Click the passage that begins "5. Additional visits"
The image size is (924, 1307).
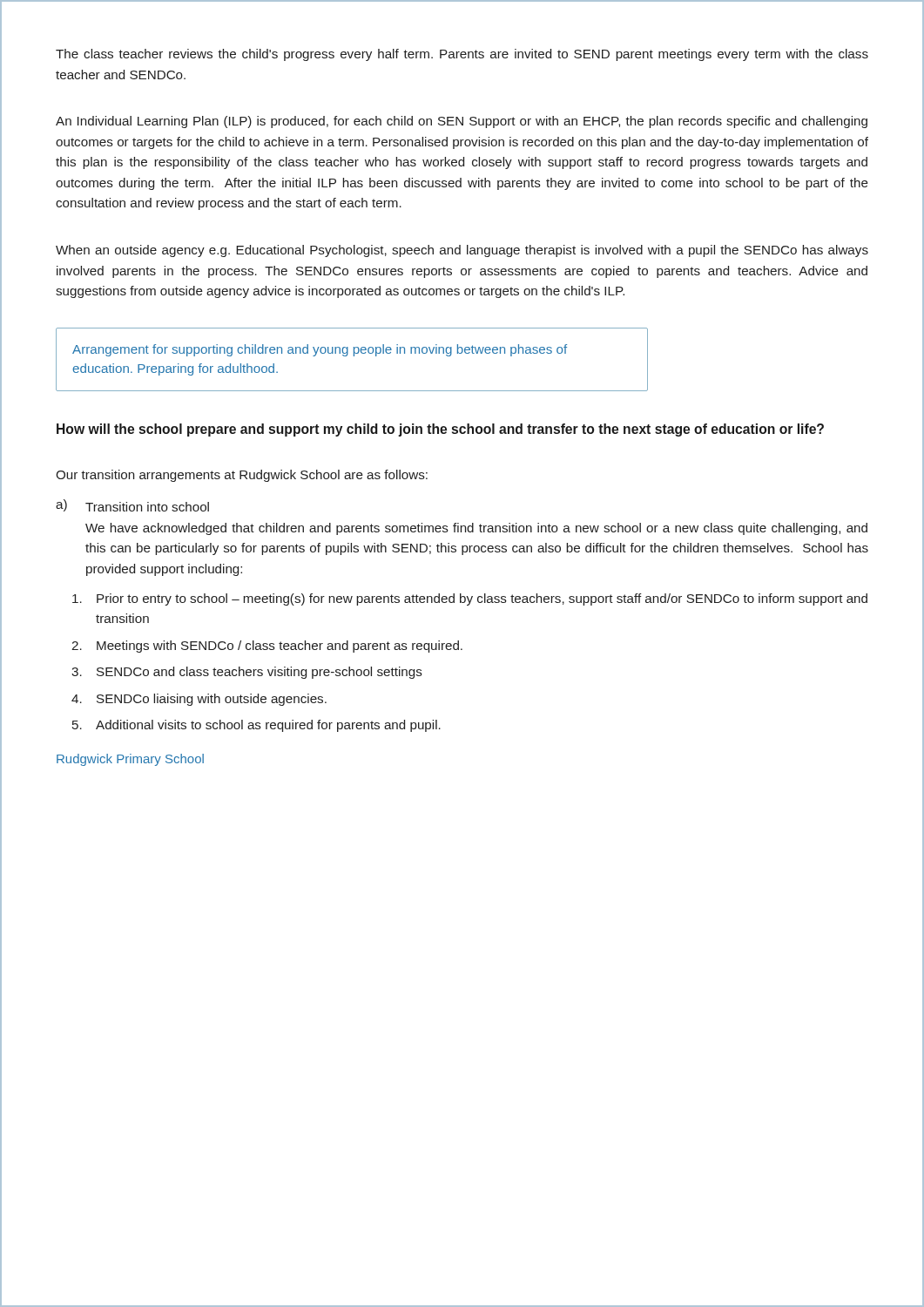pos(256,725)
